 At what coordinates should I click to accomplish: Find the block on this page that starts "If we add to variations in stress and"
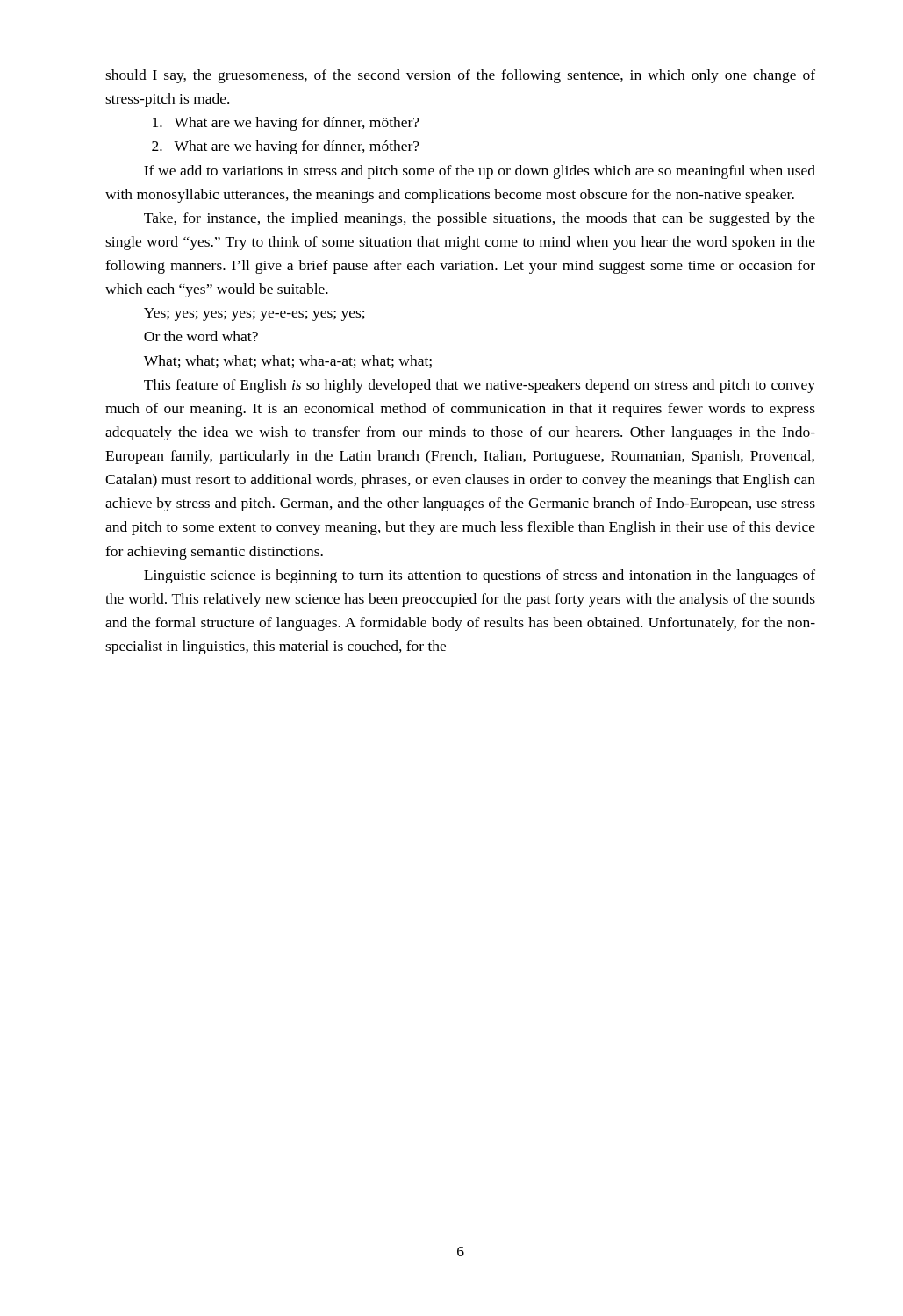(x=460, y=182)
